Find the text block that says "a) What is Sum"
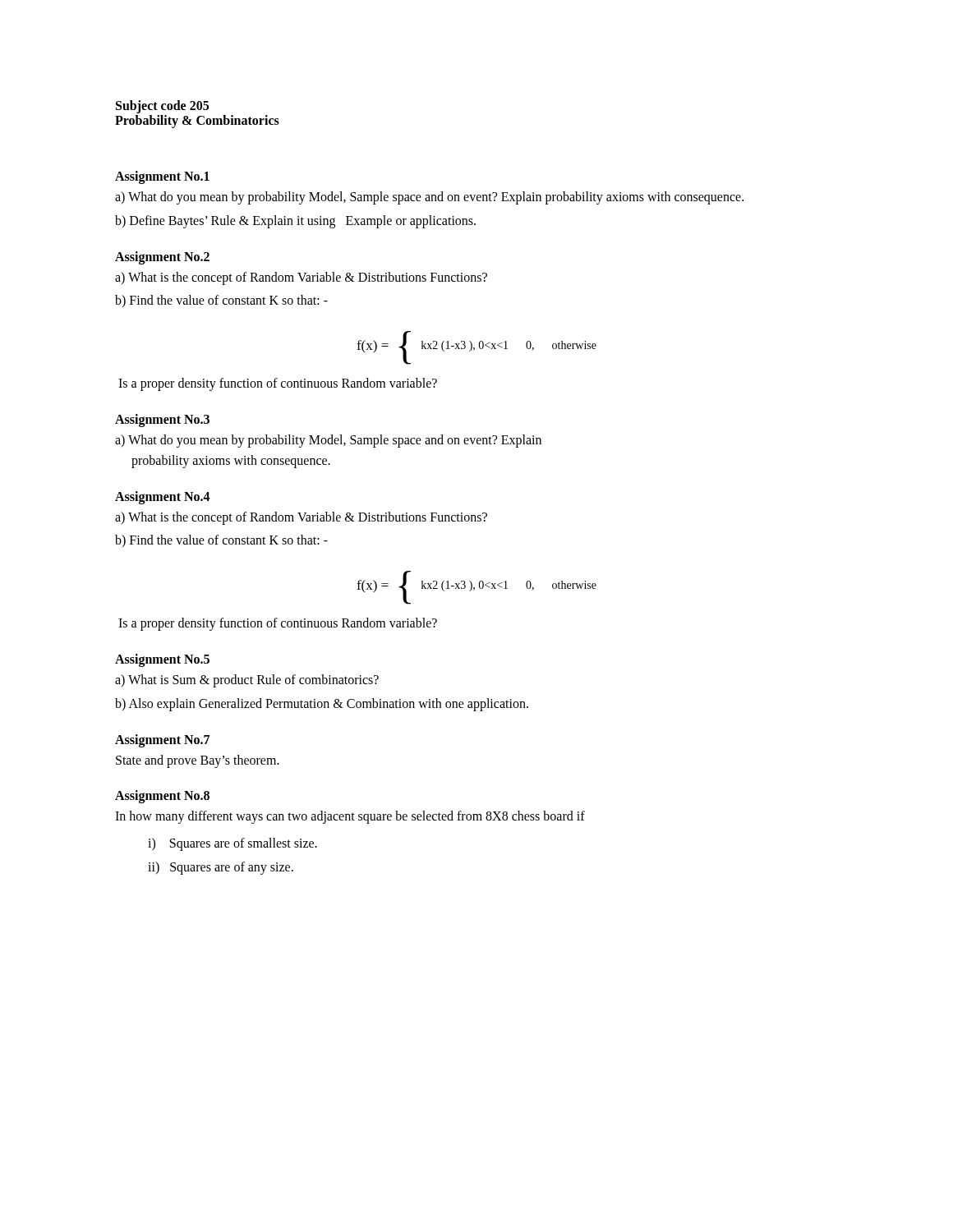This screenshot has width=953, height=1232. [247, 680]
